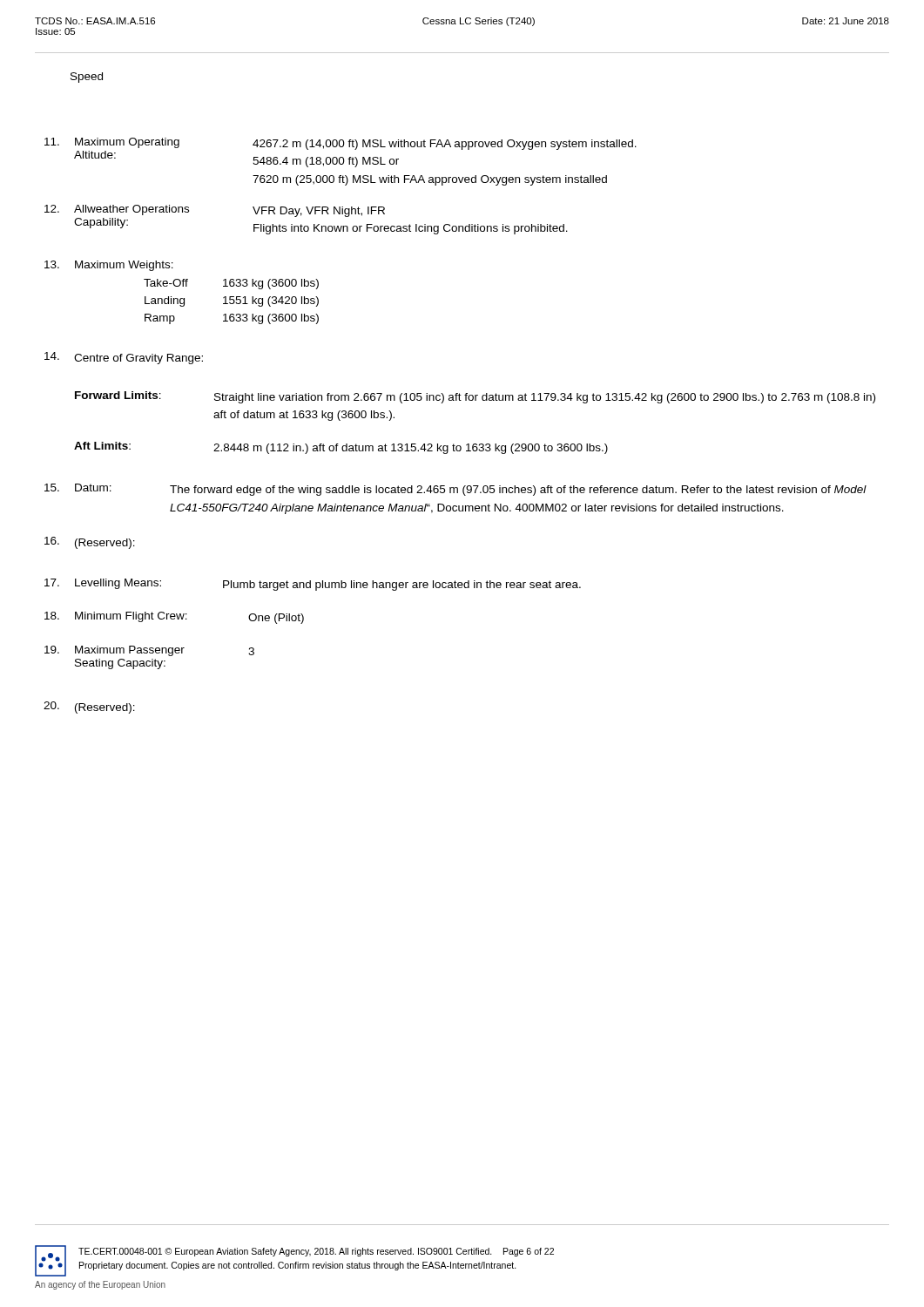
Task: Click on the list item that reads "13. Maximum Weights:"
Action: point(109,266)
